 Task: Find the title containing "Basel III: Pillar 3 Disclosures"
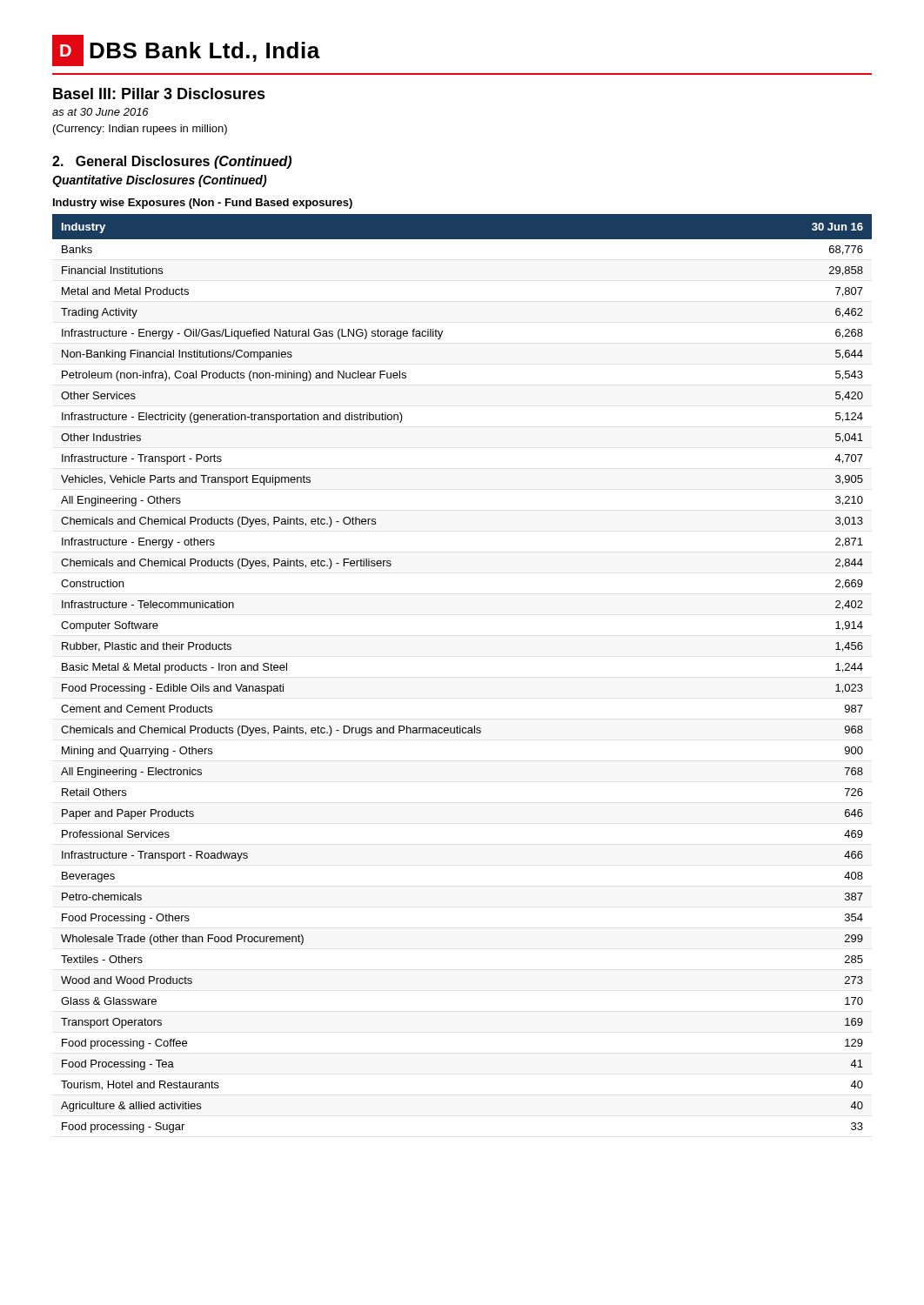point(159,94)
